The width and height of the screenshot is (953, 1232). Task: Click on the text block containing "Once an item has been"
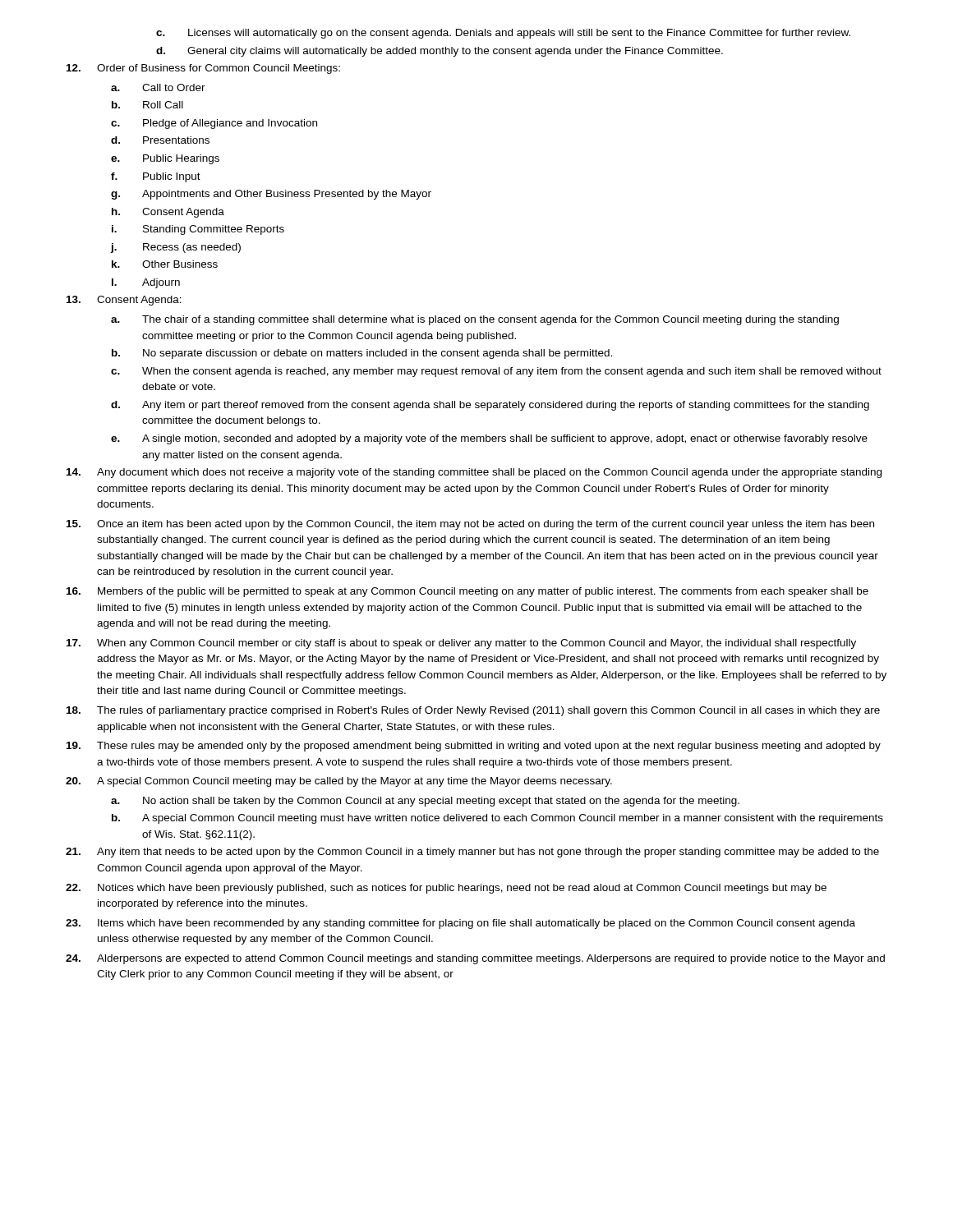(476, 548)
